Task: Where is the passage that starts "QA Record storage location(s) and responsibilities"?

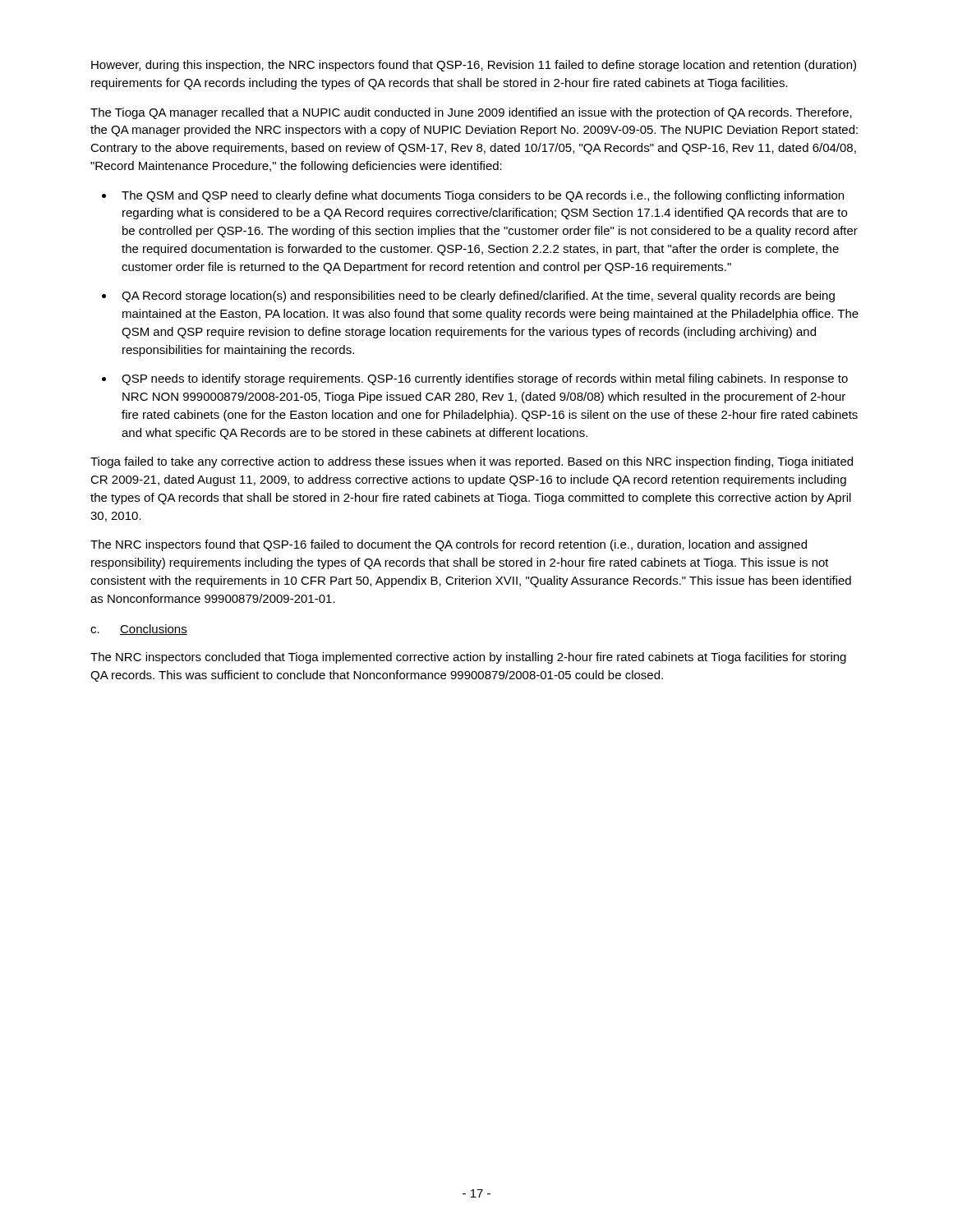Action: 490,322
